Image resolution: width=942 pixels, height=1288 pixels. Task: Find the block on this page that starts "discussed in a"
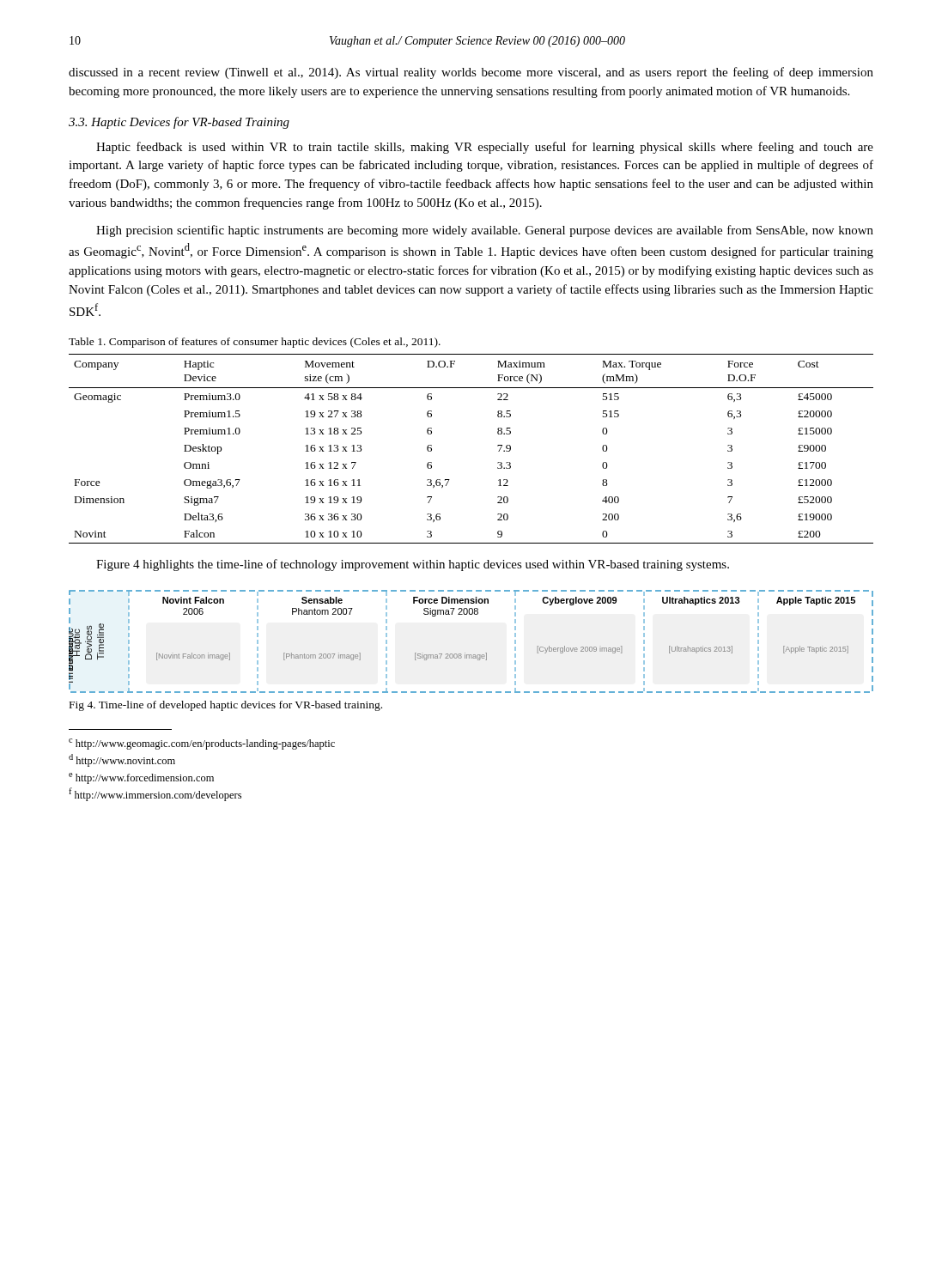[x=471, y=82]
